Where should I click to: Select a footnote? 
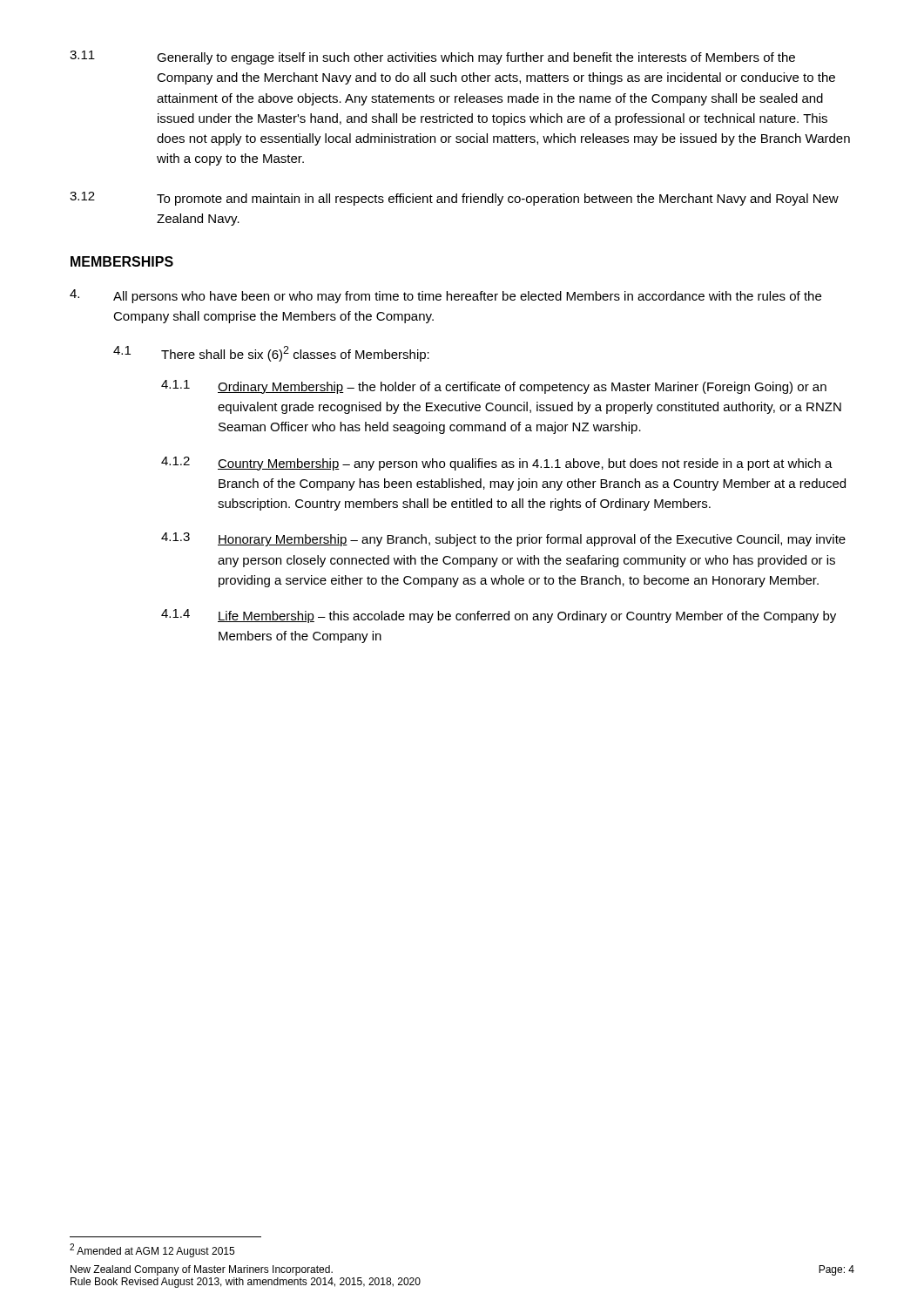point(152,1250)
